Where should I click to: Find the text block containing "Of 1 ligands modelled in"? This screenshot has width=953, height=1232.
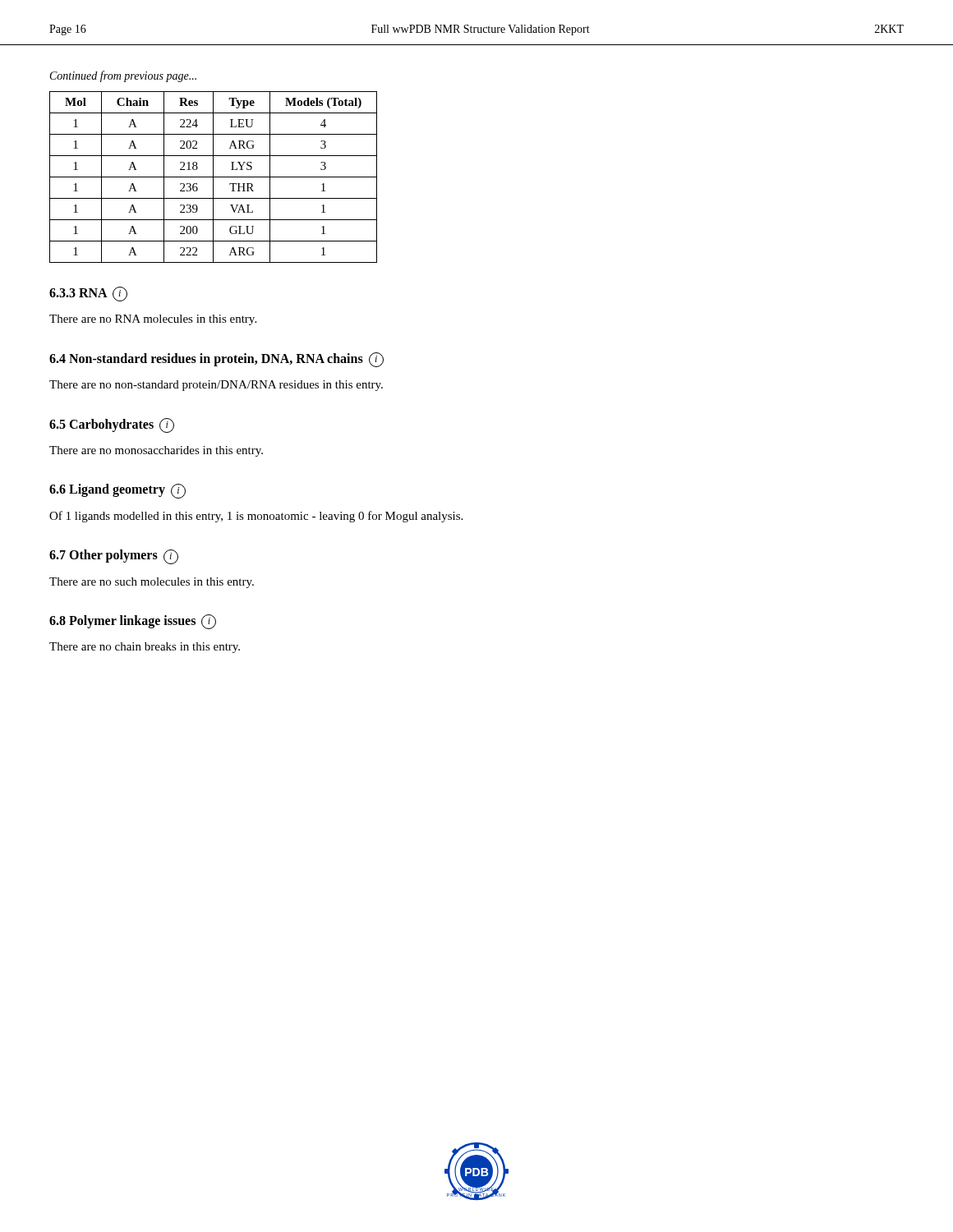point(256,516)
